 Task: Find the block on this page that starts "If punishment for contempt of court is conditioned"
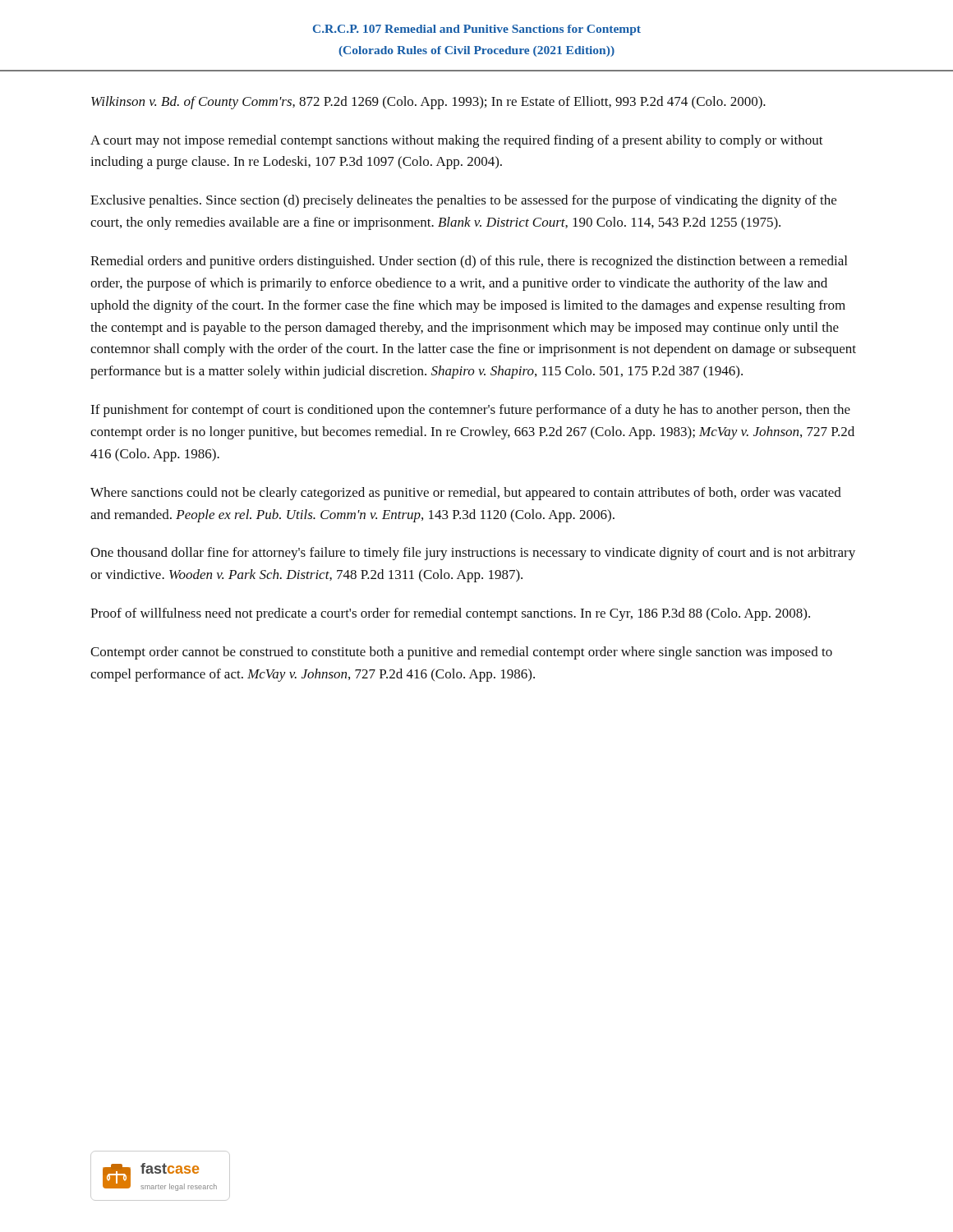coord(472,432)
